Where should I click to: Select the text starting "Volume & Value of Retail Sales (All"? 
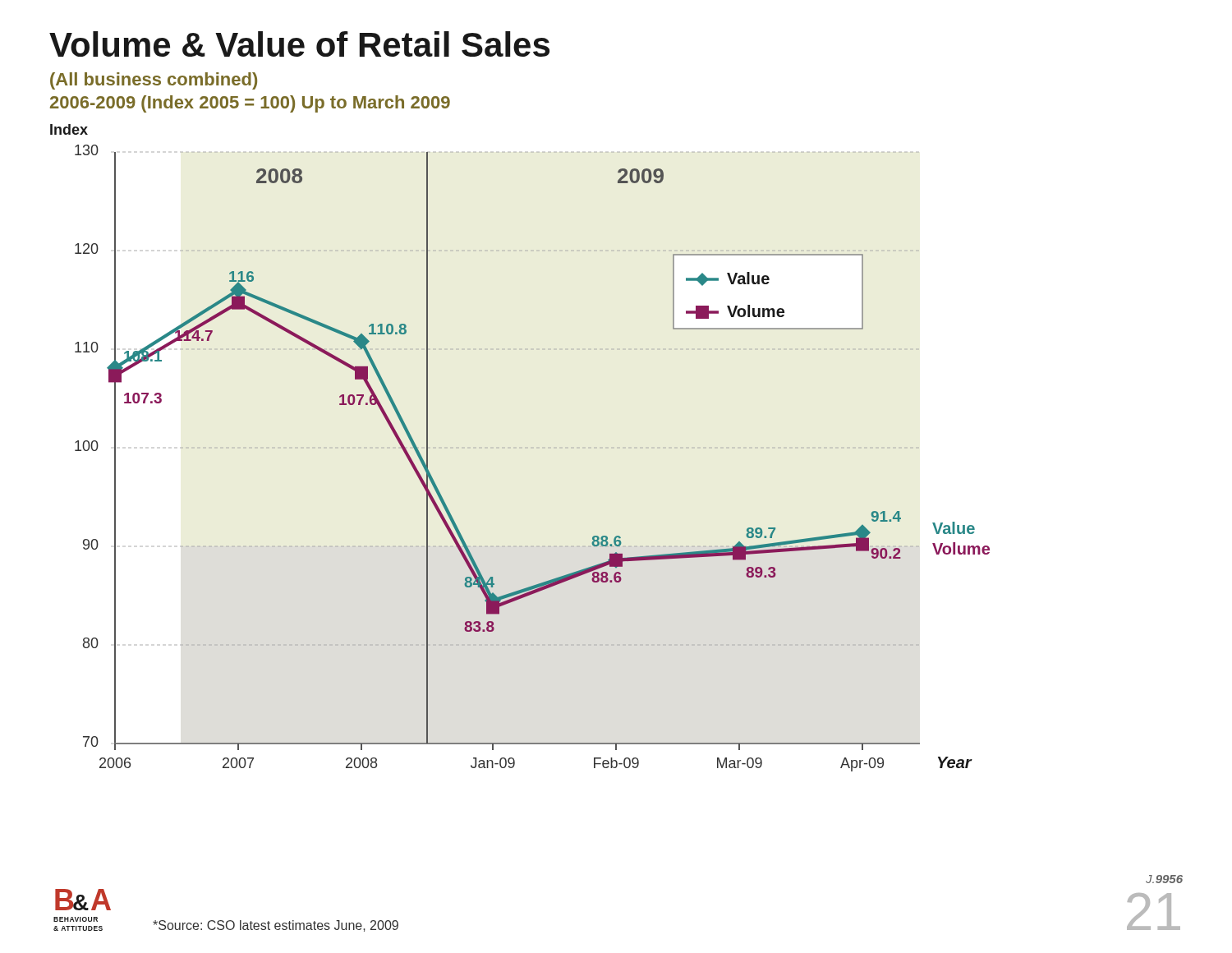(299, 44)
